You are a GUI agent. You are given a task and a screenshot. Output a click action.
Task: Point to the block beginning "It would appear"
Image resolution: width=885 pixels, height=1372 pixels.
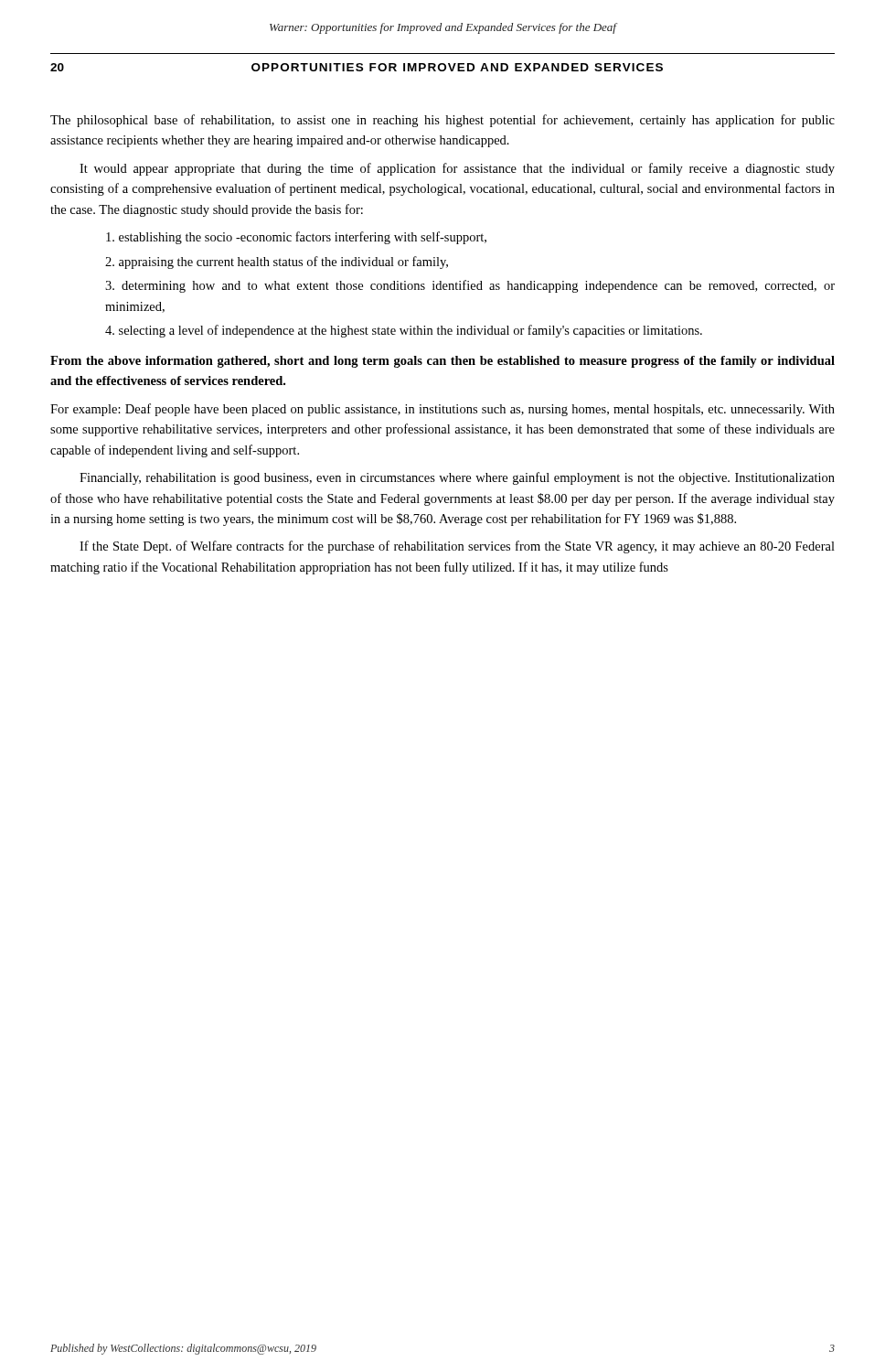click(x=442, y=189)
